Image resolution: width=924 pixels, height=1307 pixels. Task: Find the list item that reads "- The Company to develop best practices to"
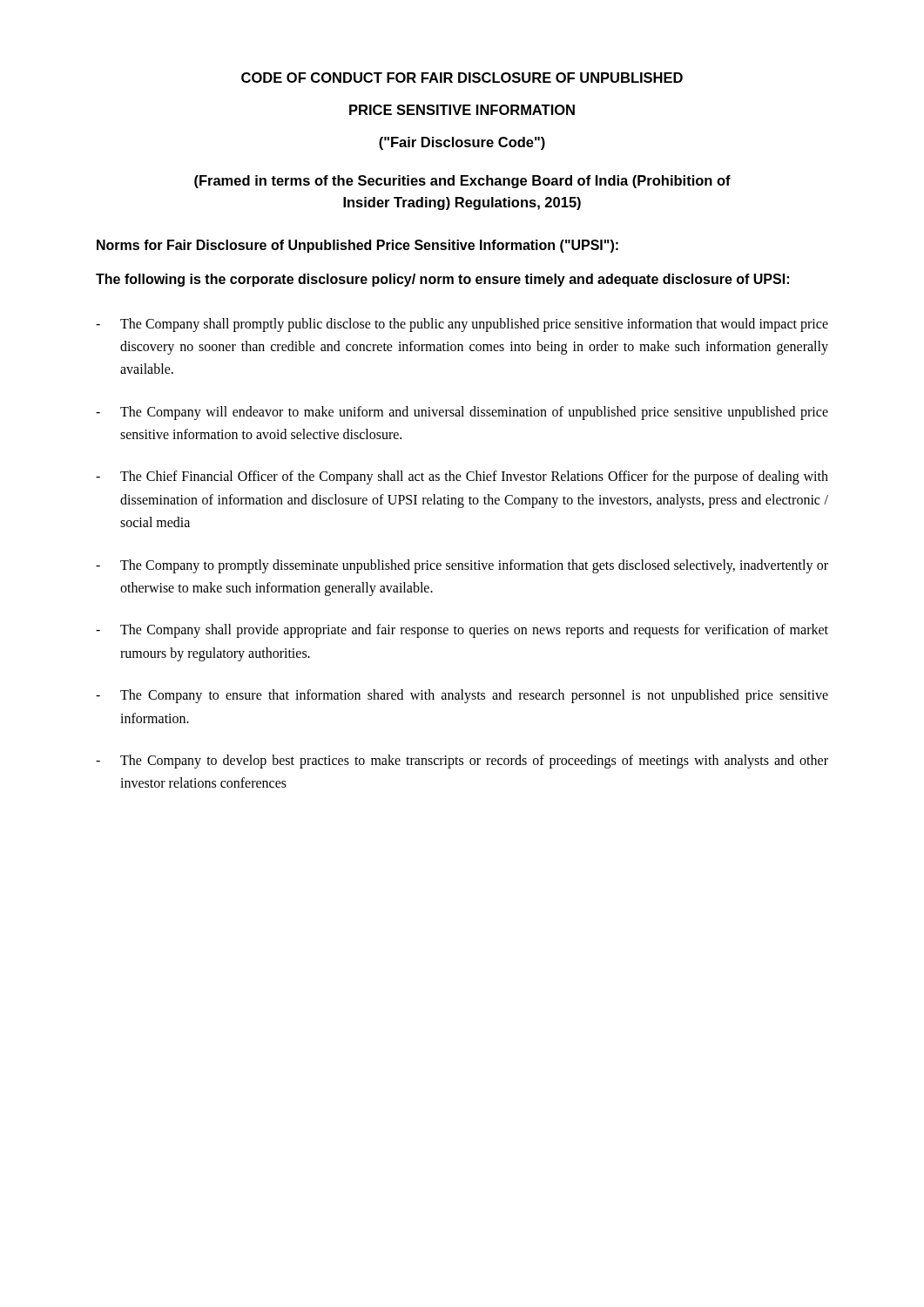click(x=462, y=772)
